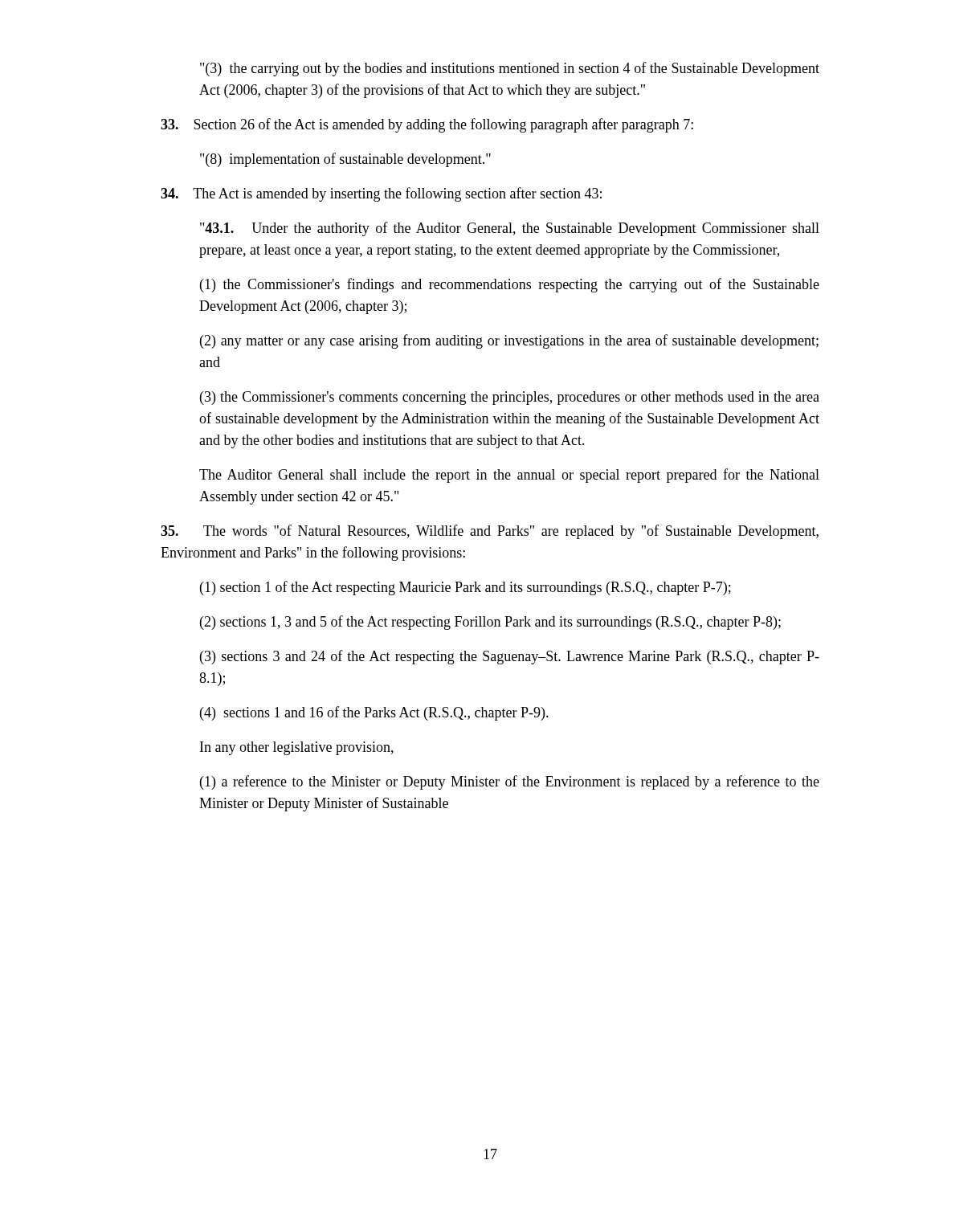Navigate to the block starting "(2) sections 1, 3 and 5"
This screenshot has height=1205, width=980.
pos(490,622)
